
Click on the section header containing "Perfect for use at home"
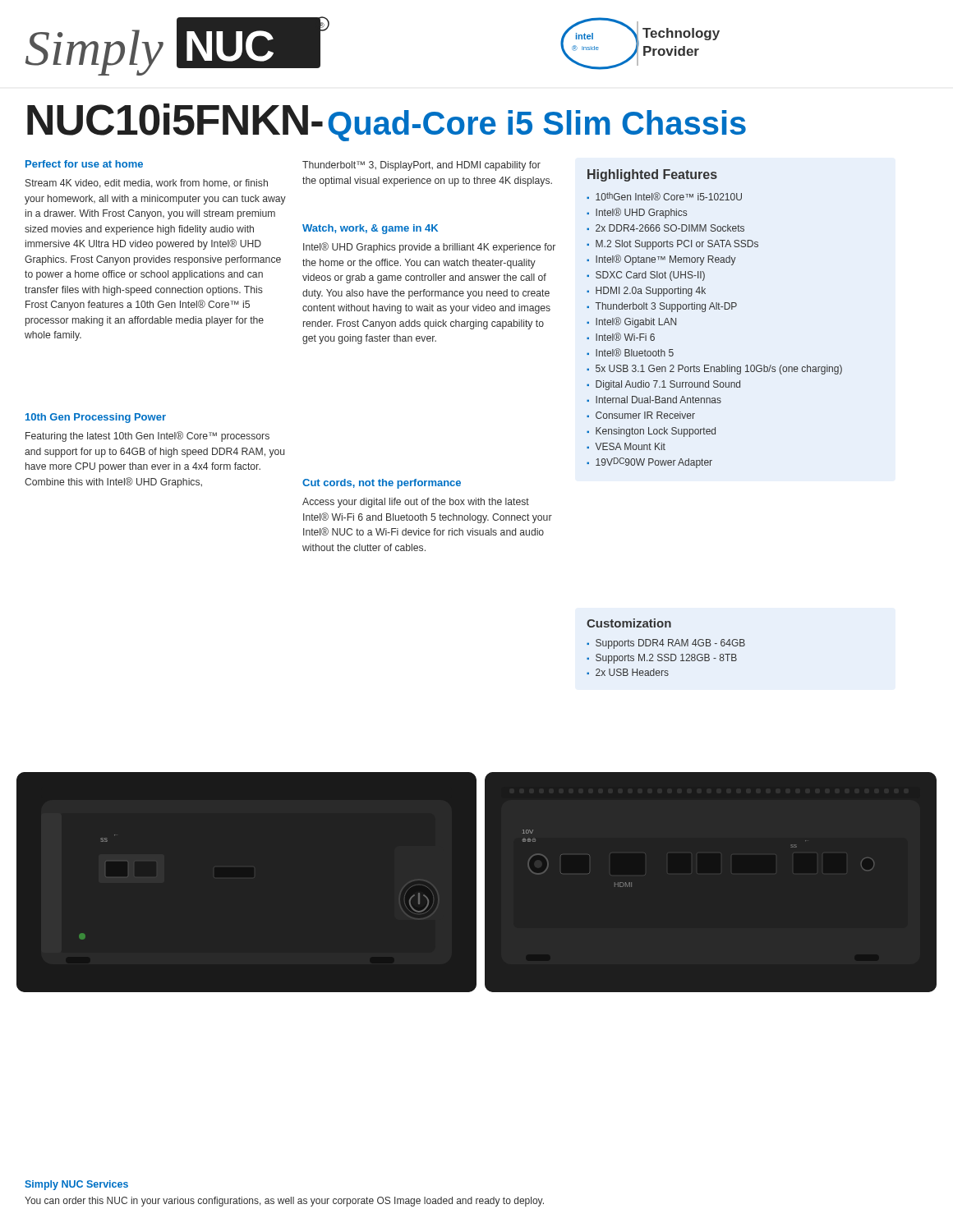[x=84, y=164]
